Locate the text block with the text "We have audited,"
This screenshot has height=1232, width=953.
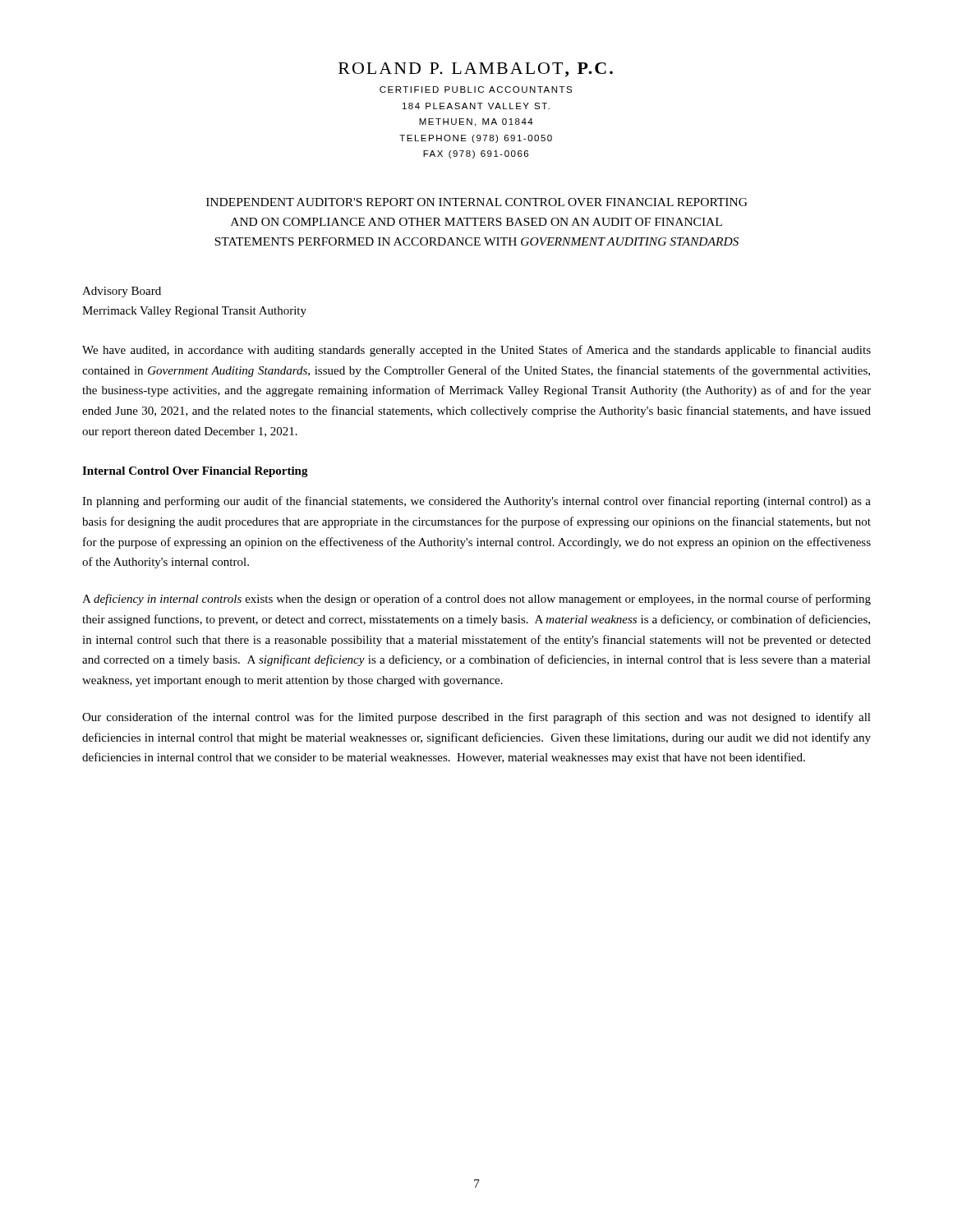[476, 390]
